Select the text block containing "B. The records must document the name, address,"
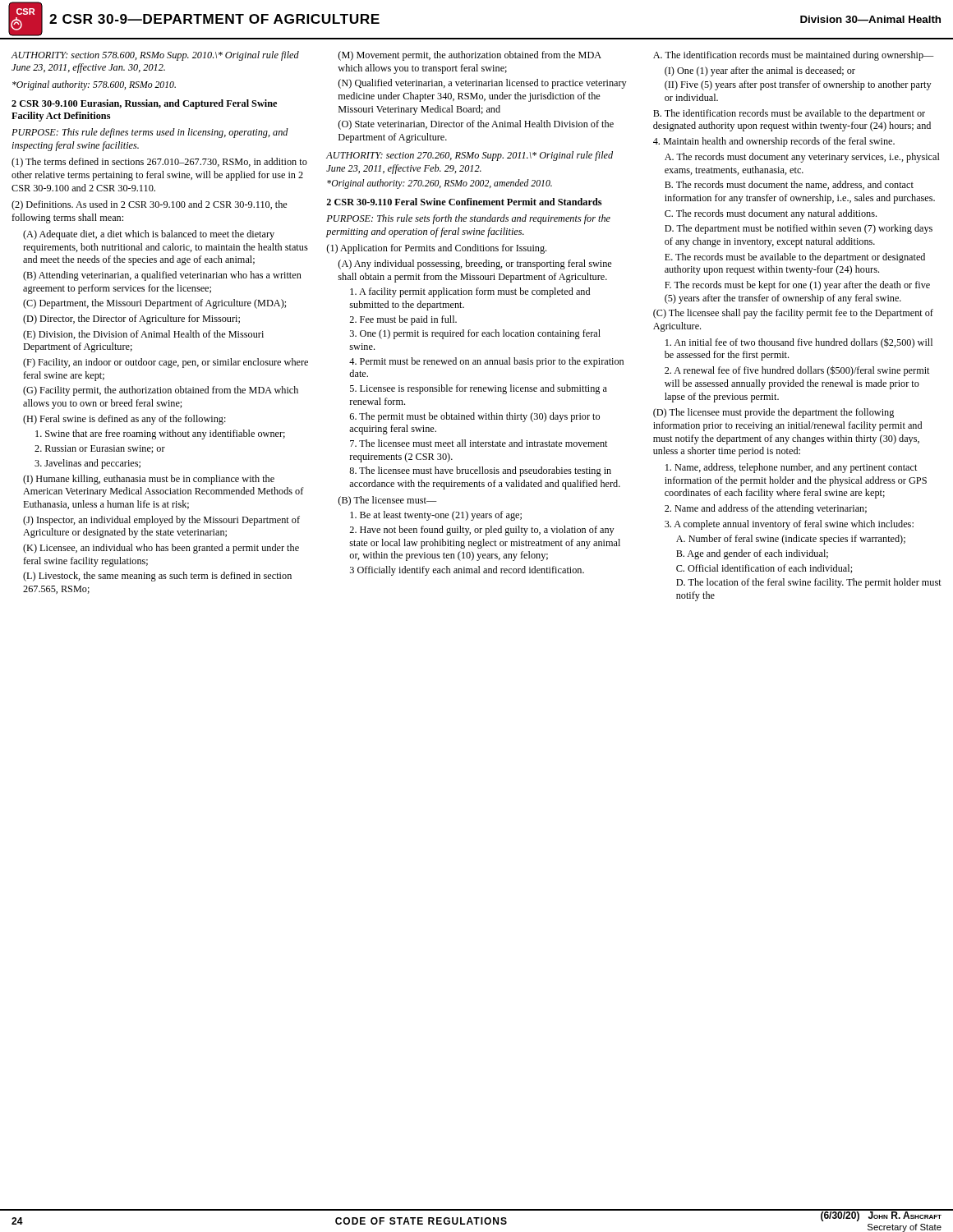The height and width of the screenshot is (1232, 953). point(800,191)
